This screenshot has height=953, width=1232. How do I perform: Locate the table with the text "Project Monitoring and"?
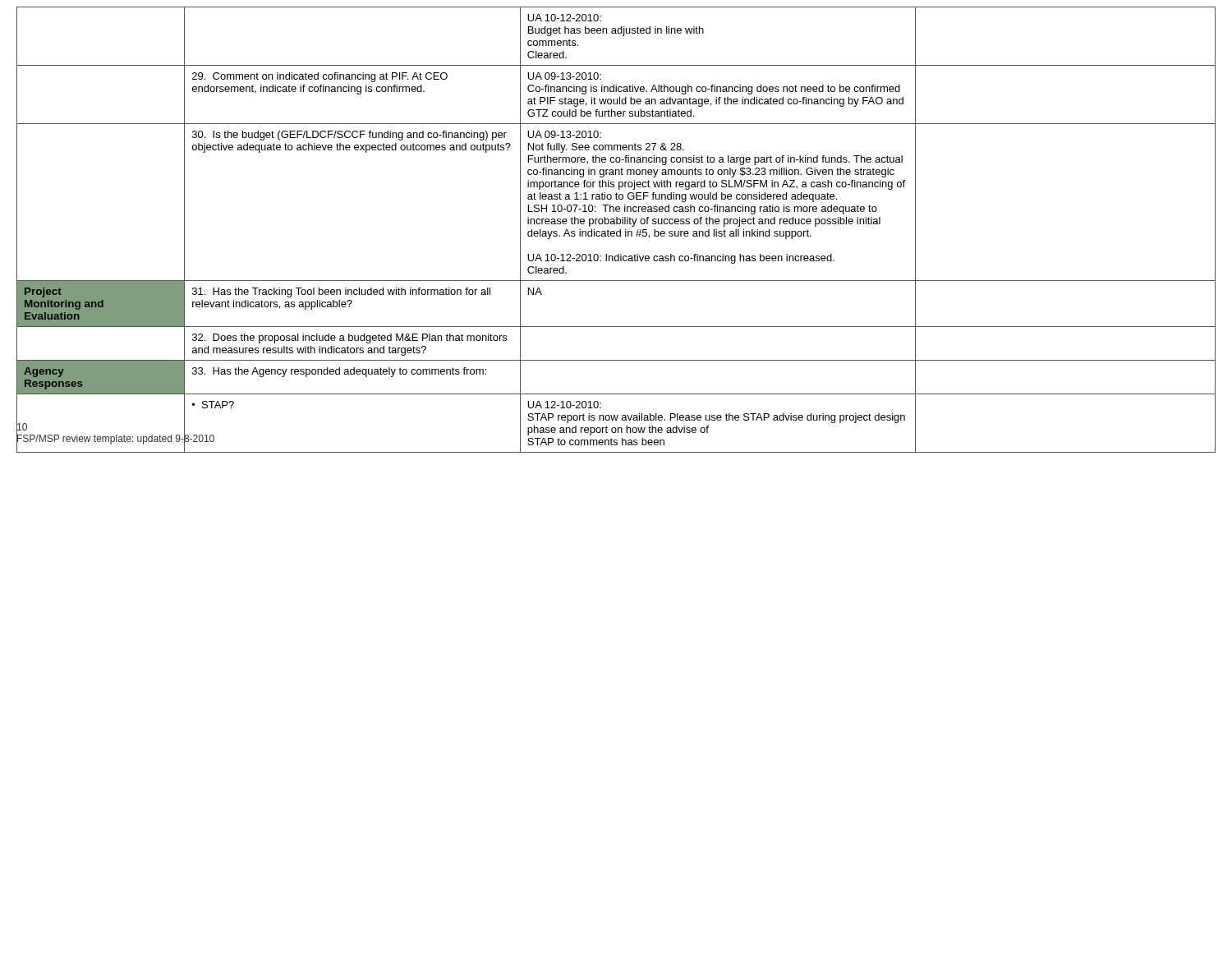point(616,230)
